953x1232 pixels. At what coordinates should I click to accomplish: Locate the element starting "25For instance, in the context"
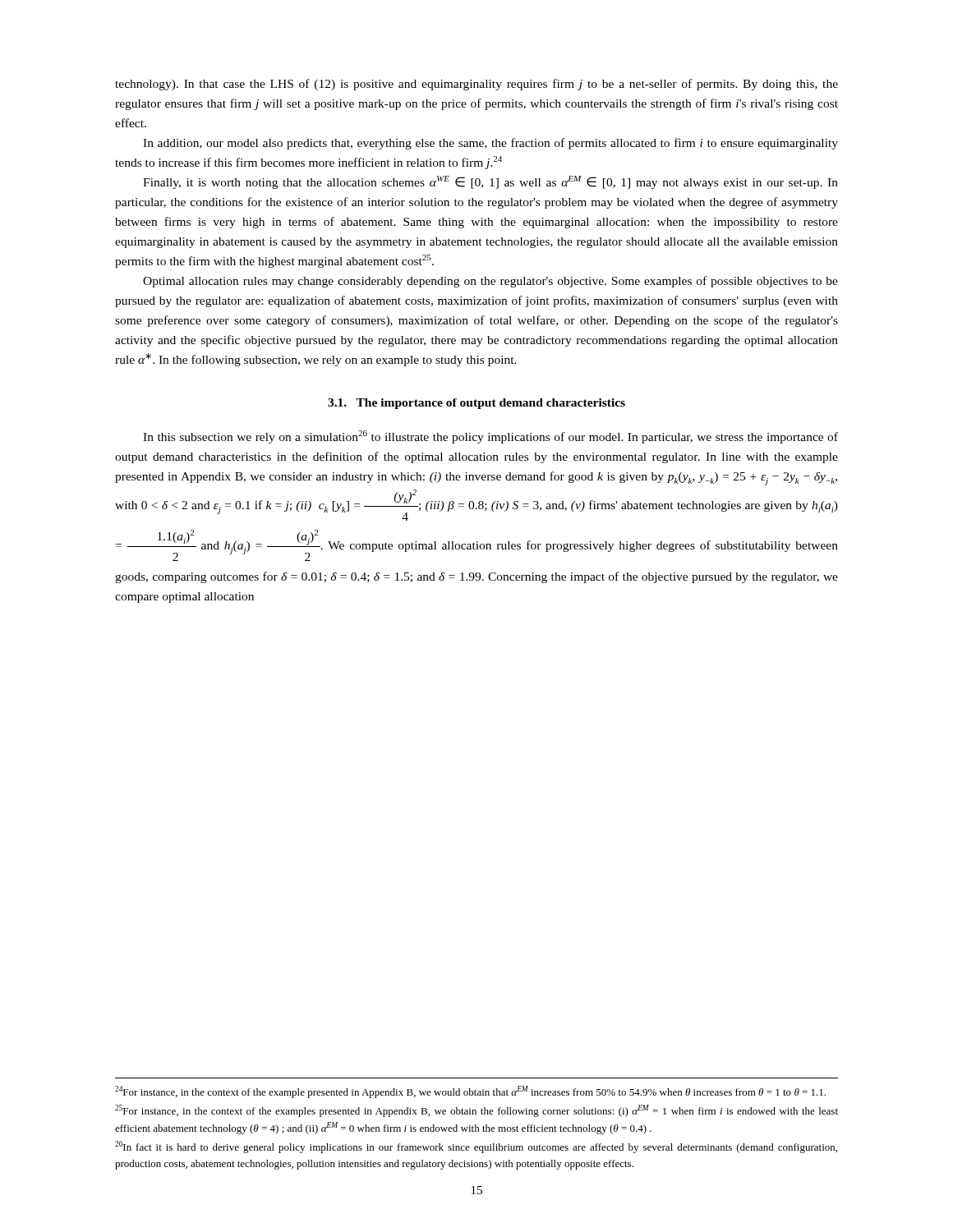coord(476,1120)
